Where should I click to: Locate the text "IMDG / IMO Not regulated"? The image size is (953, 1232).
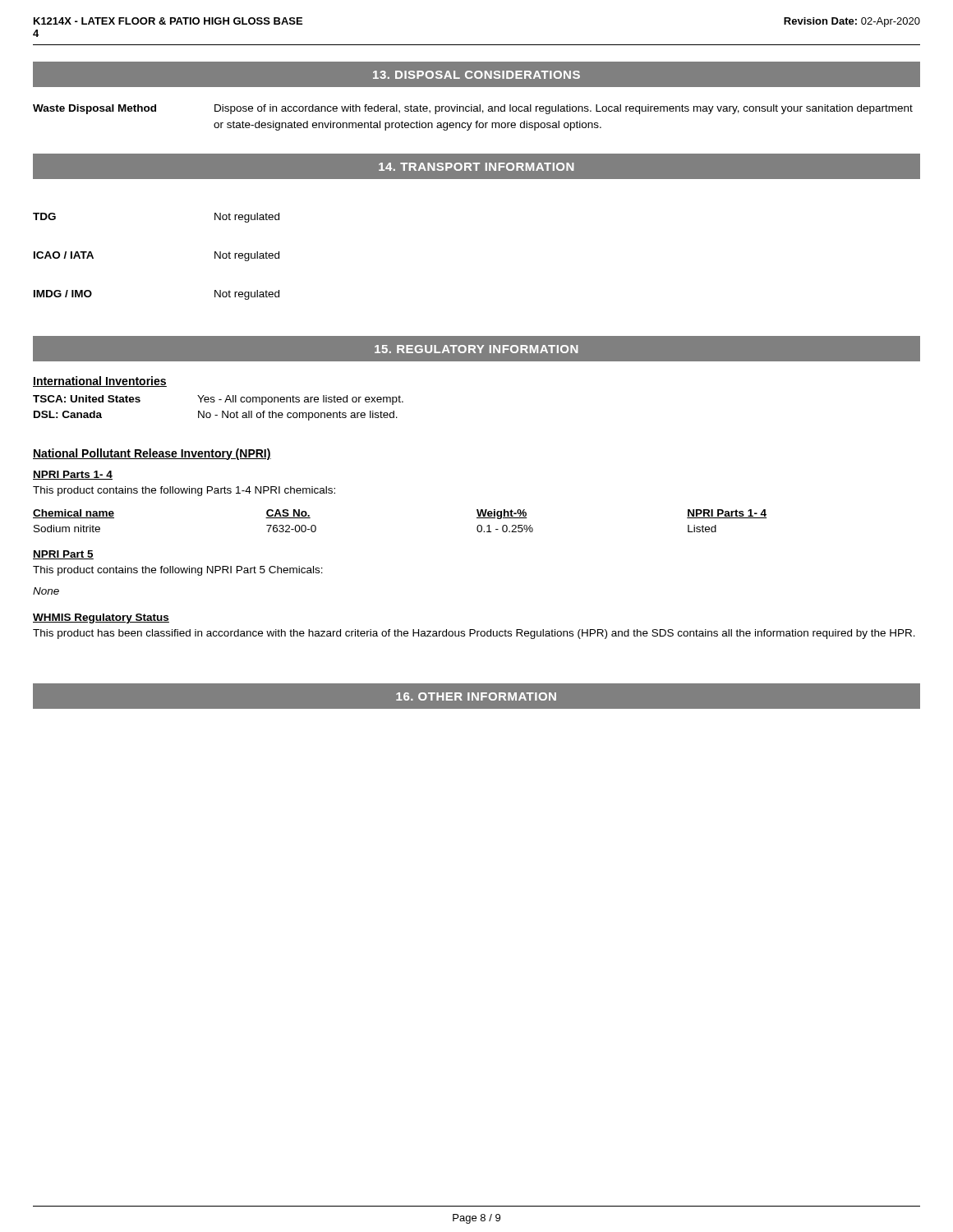tap(66, 294)
